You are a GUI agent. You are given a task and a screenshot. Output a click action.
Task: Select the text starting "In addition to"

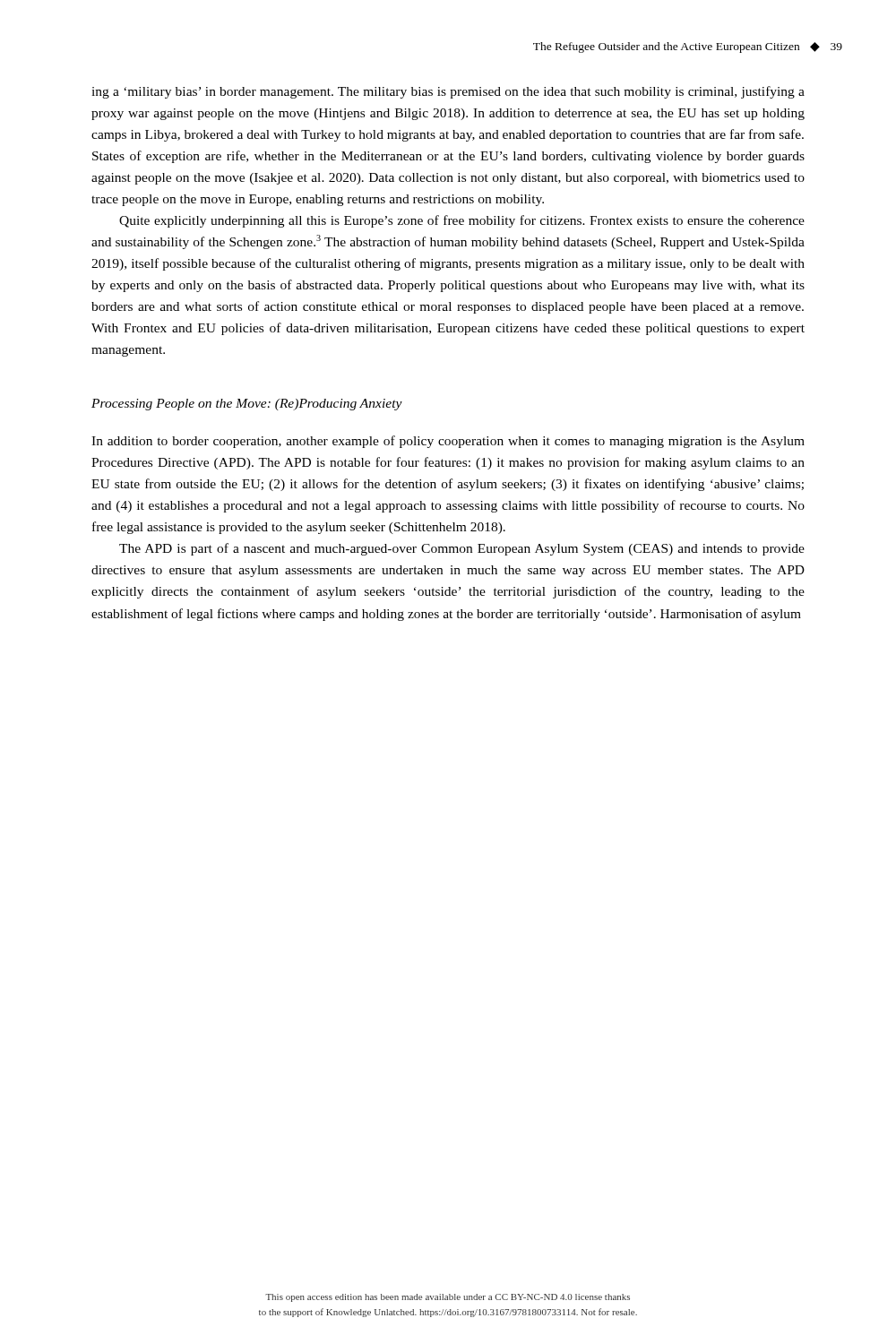(x=448, y=484)
